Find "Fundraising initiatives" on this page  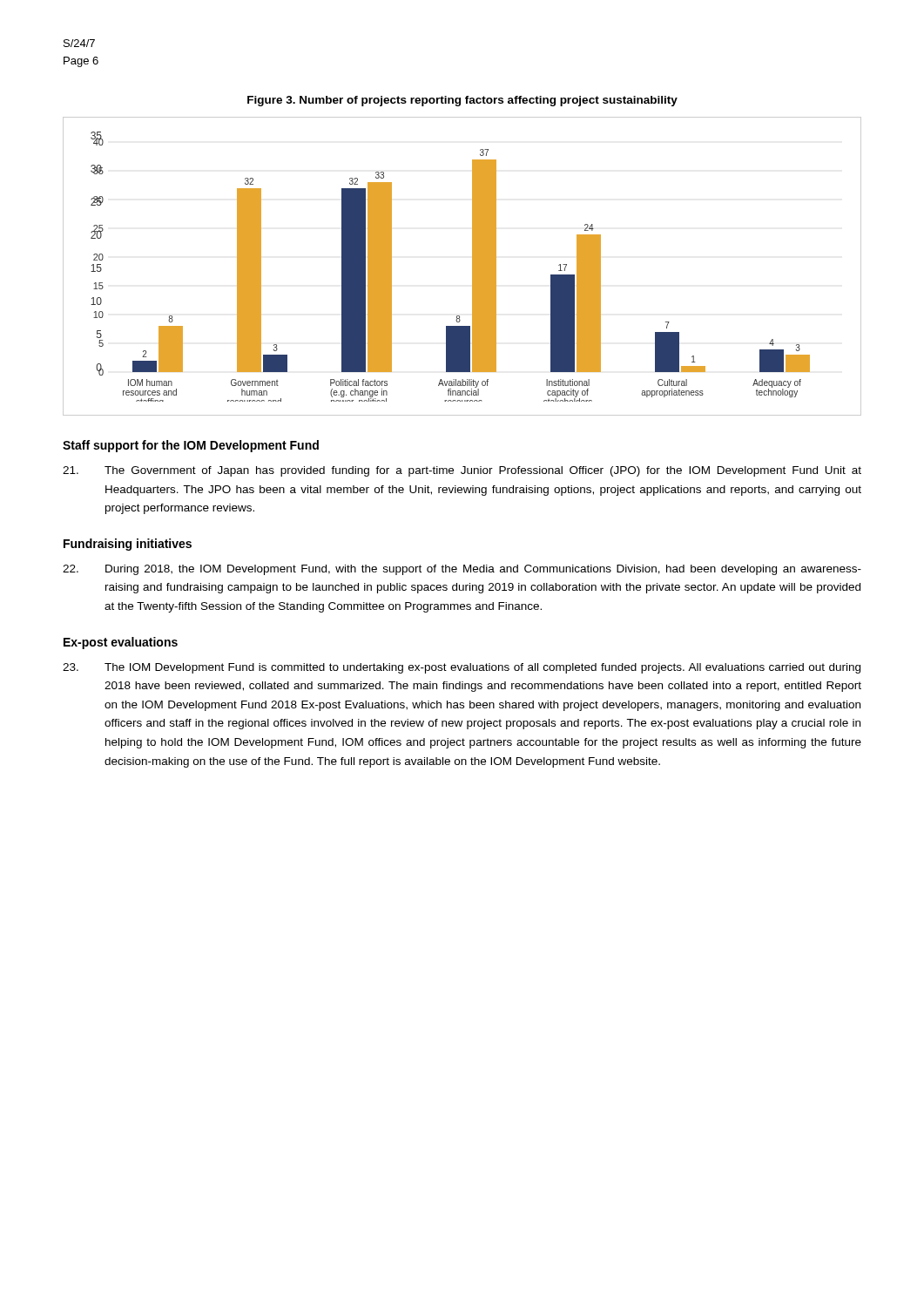[127, 544]
